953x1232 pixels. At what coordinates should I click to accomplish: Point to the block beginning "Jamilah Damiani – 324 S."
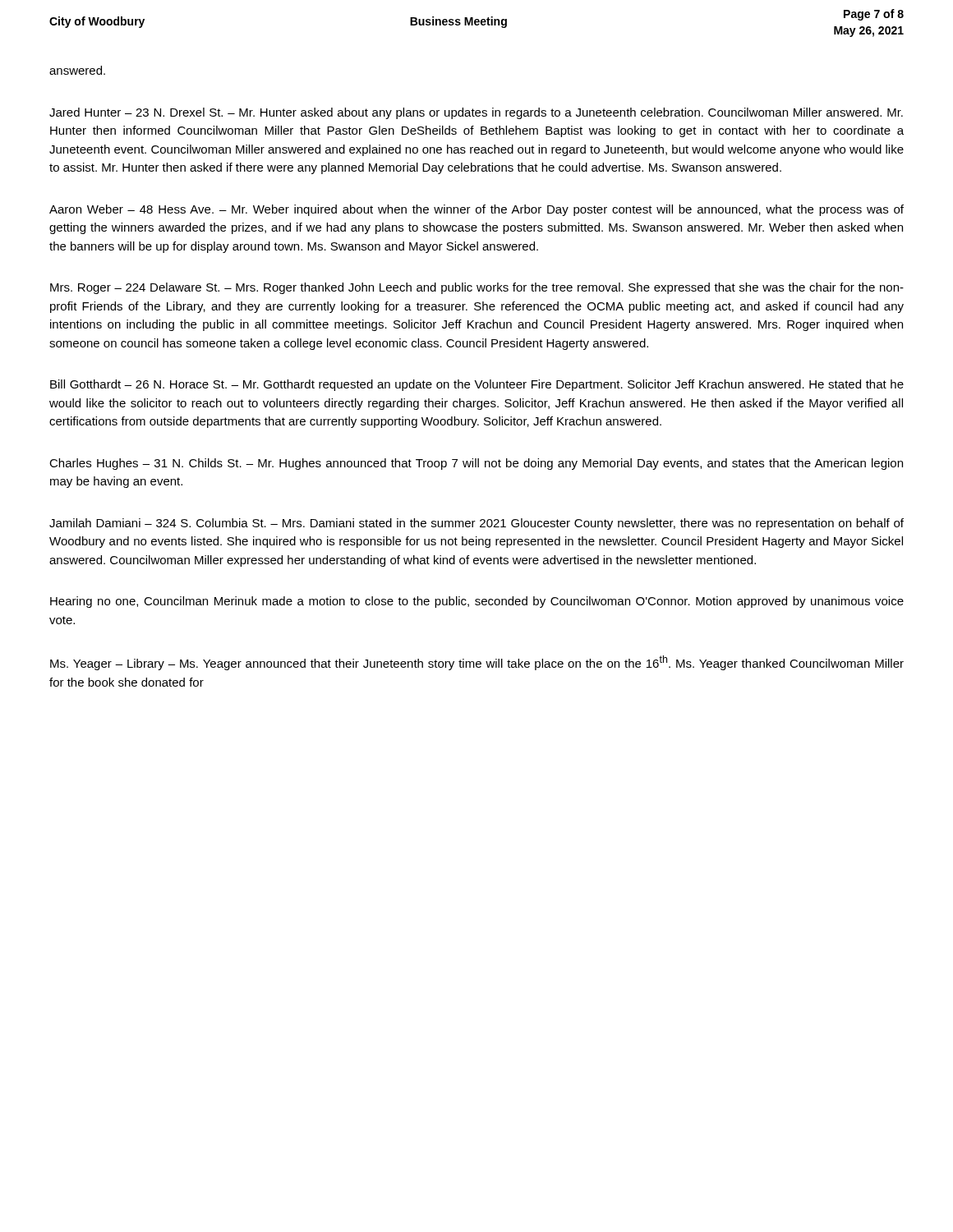(476, 541)
